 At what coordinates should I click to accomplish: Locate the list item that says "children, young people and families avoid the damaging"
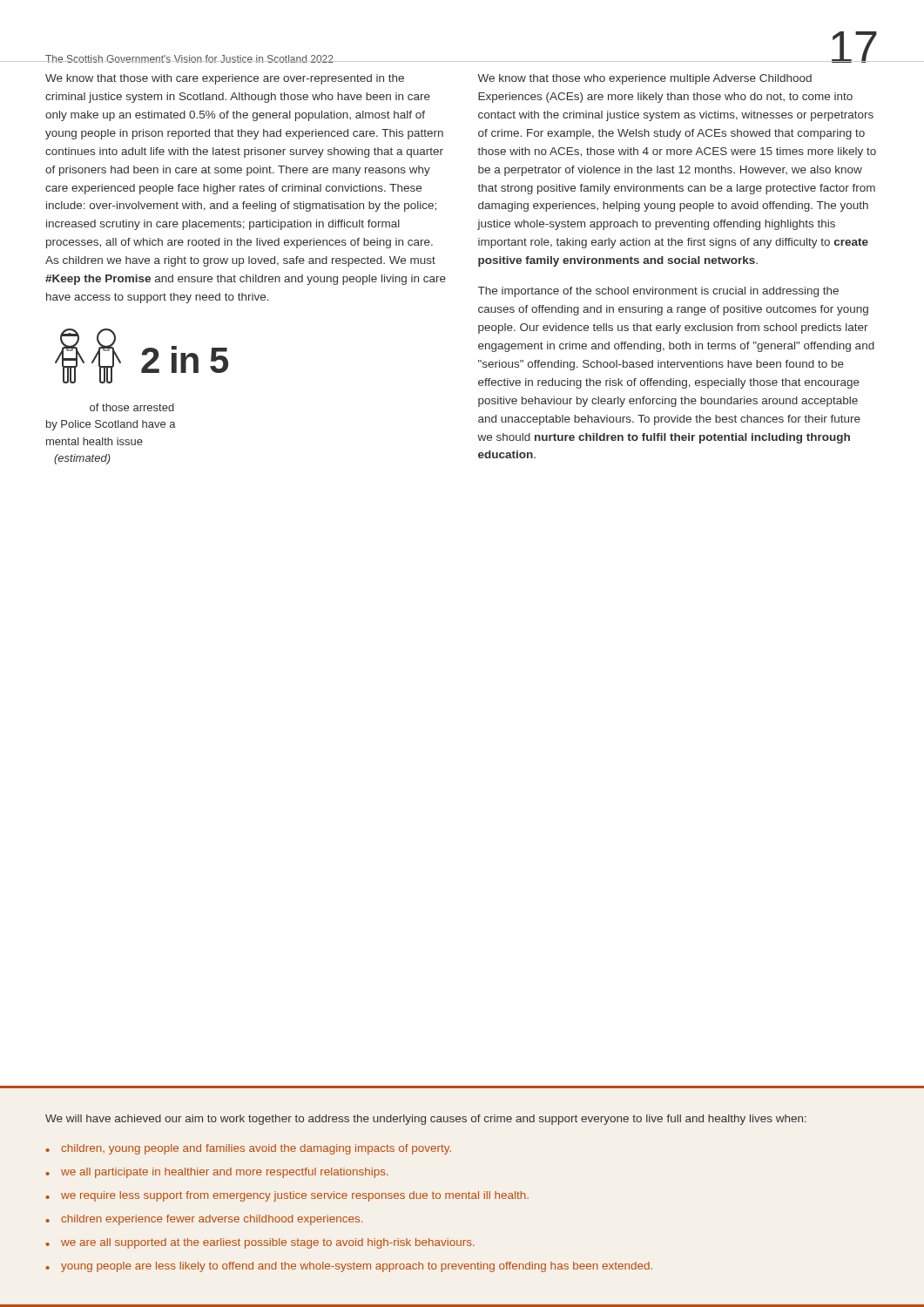[x=257, y=1148]
